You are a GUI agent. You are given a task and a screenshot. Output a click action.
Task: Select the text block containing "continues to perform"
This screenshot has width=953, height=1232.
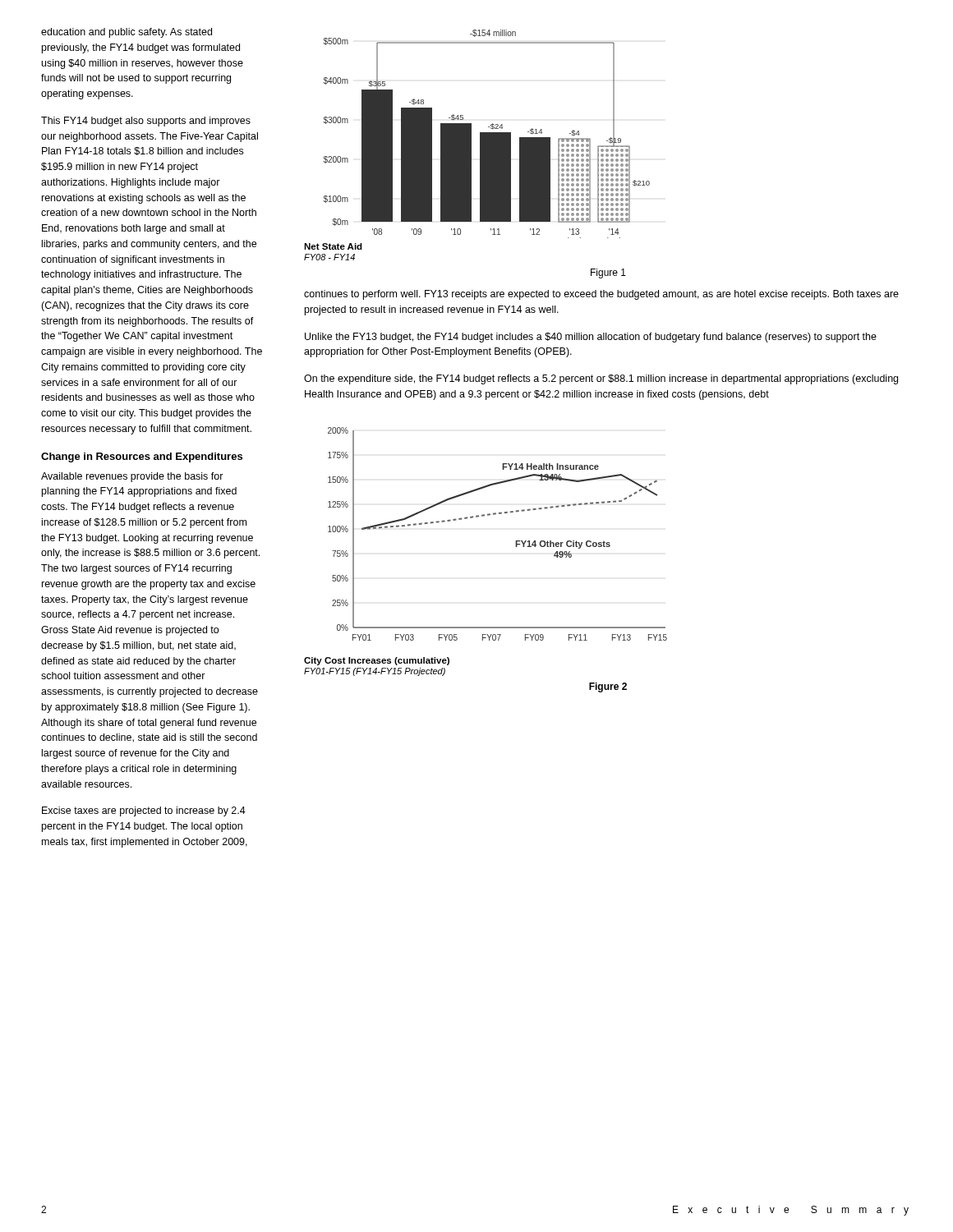601,302
